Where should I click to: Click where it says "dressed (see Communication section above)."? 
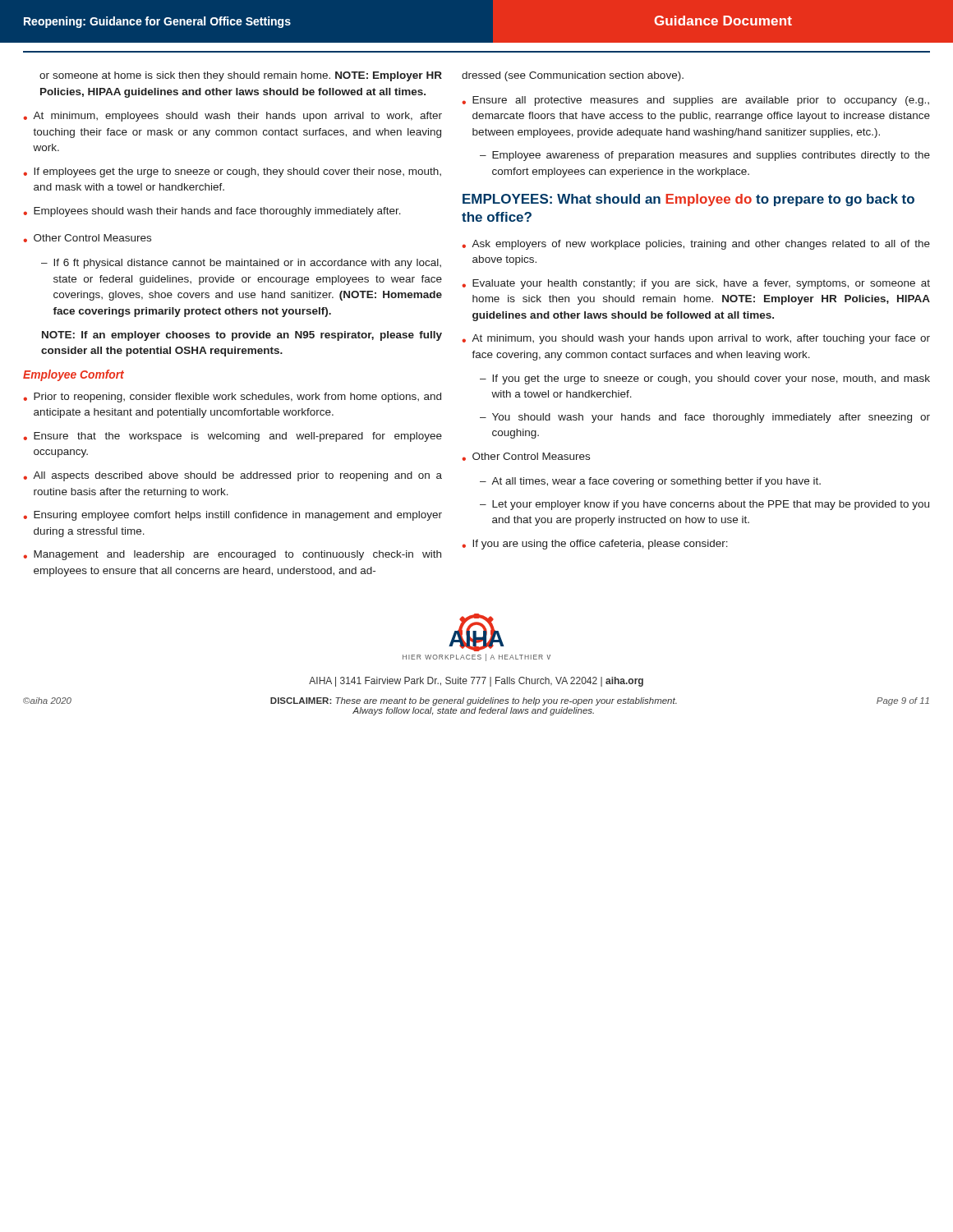pos(573,75)
